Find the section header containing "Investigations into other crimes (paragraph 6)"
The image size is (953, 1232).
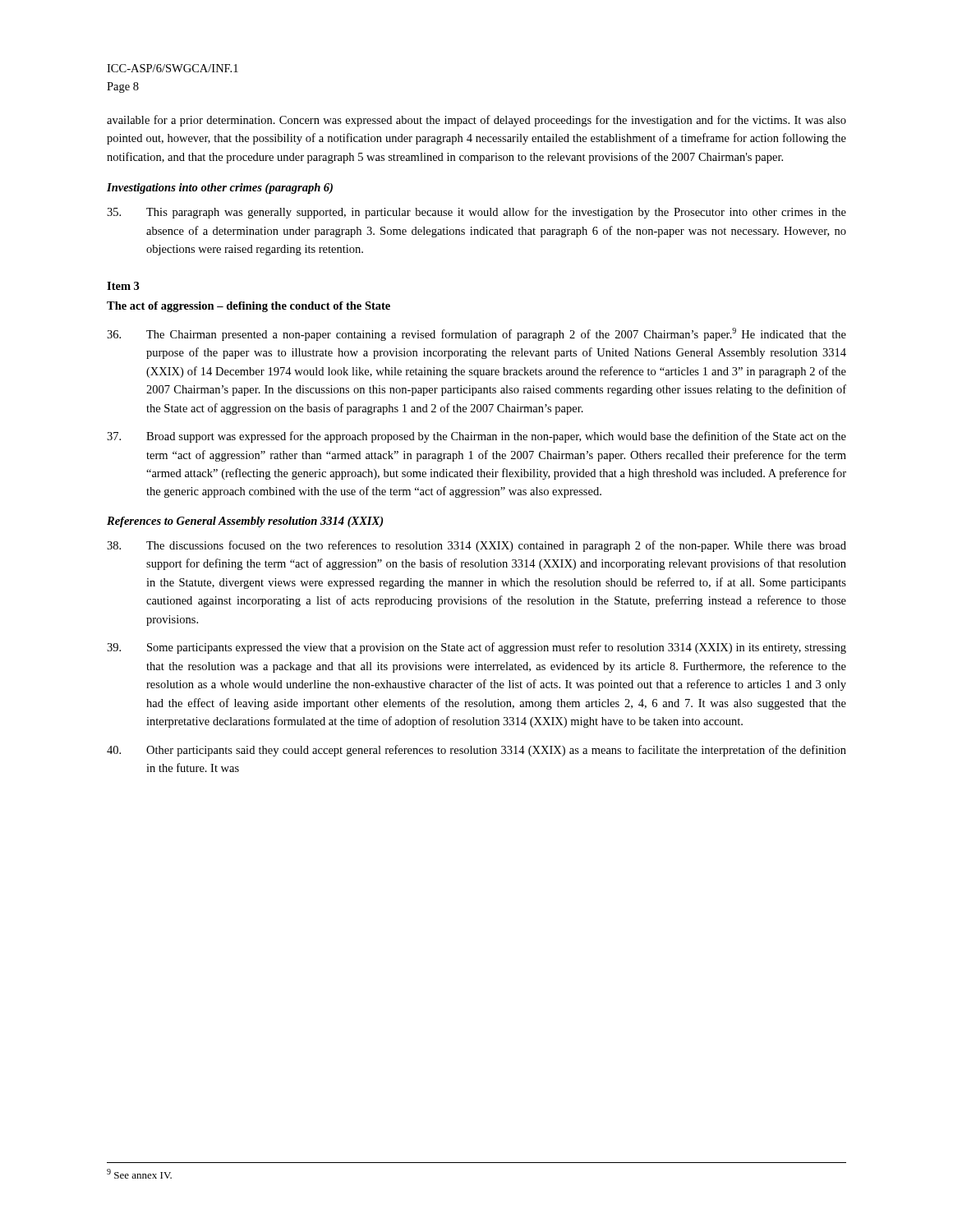tap(220, 188)
